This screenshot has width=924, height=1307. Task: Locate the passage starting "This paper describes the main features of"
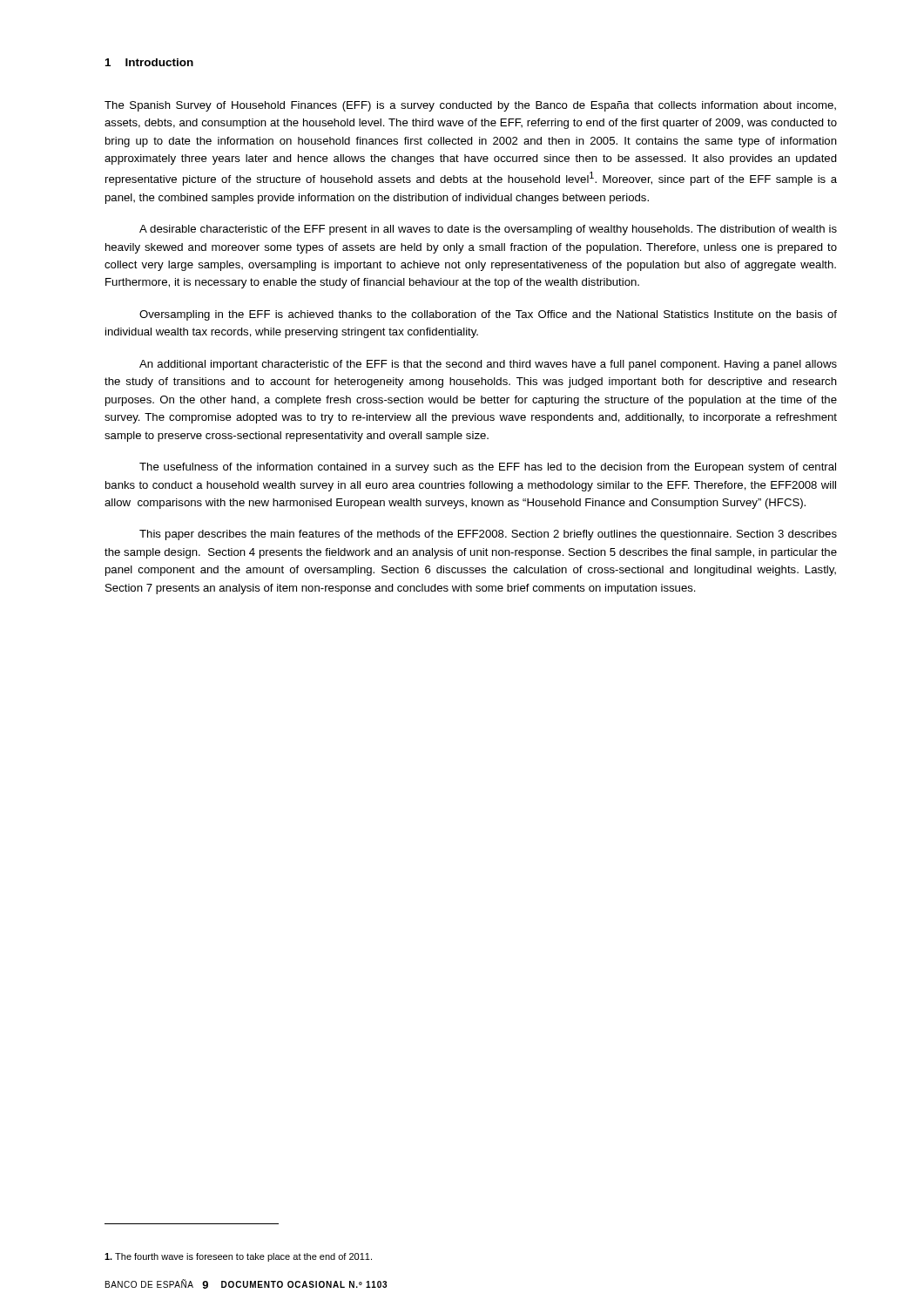[471, 561]
